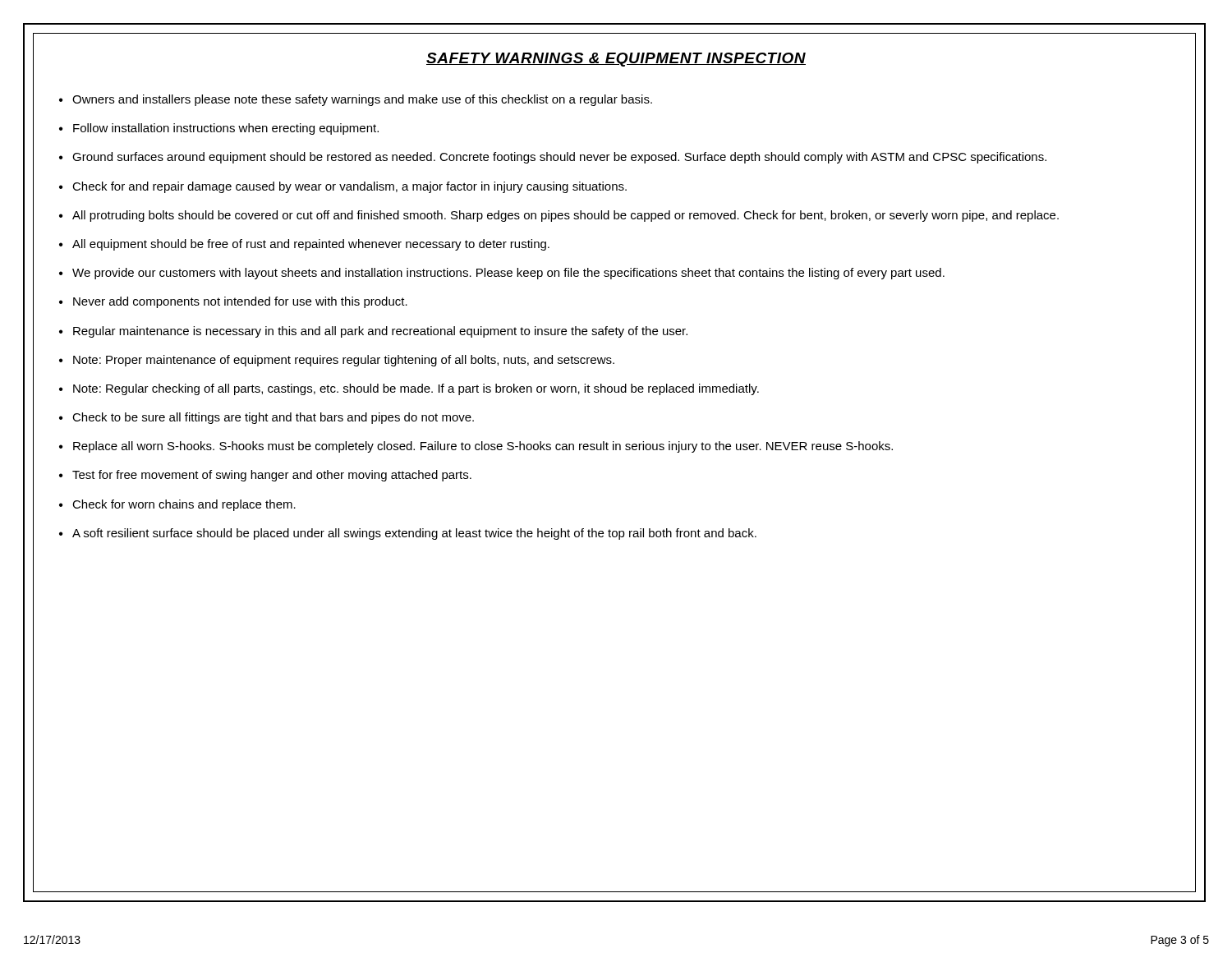Find the list item containing "• Check for and repair damage caused by"
The height and width of the screenshot is (953, 1232).
pos(616,187)
